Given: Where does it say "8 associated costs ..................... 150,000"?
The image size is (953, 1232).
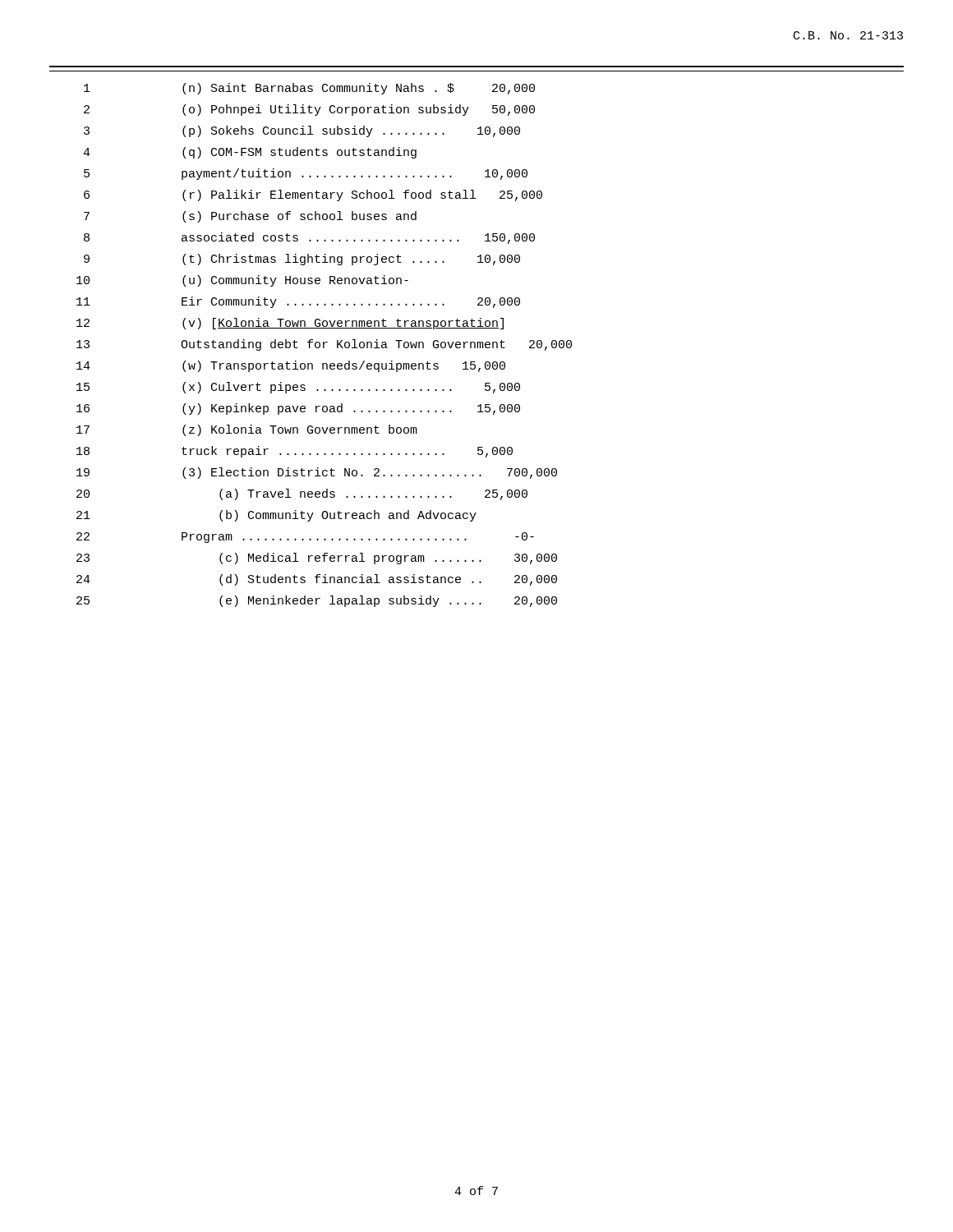Looking at the screenshot, I should (x=476, y=239).
